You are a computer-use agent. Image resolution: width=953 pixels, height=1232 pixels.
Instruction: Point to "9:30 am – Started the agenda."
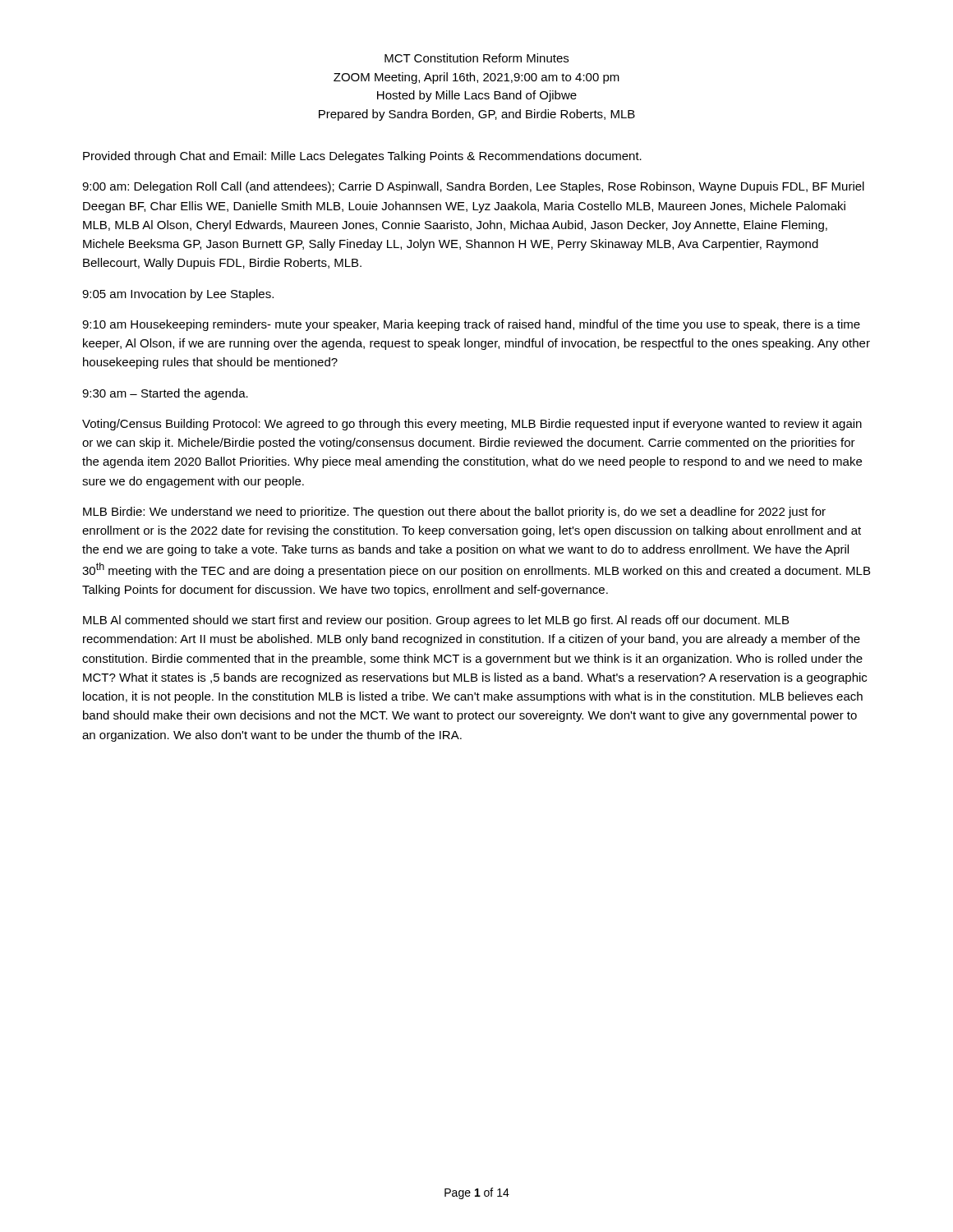(x=165, y=393)
